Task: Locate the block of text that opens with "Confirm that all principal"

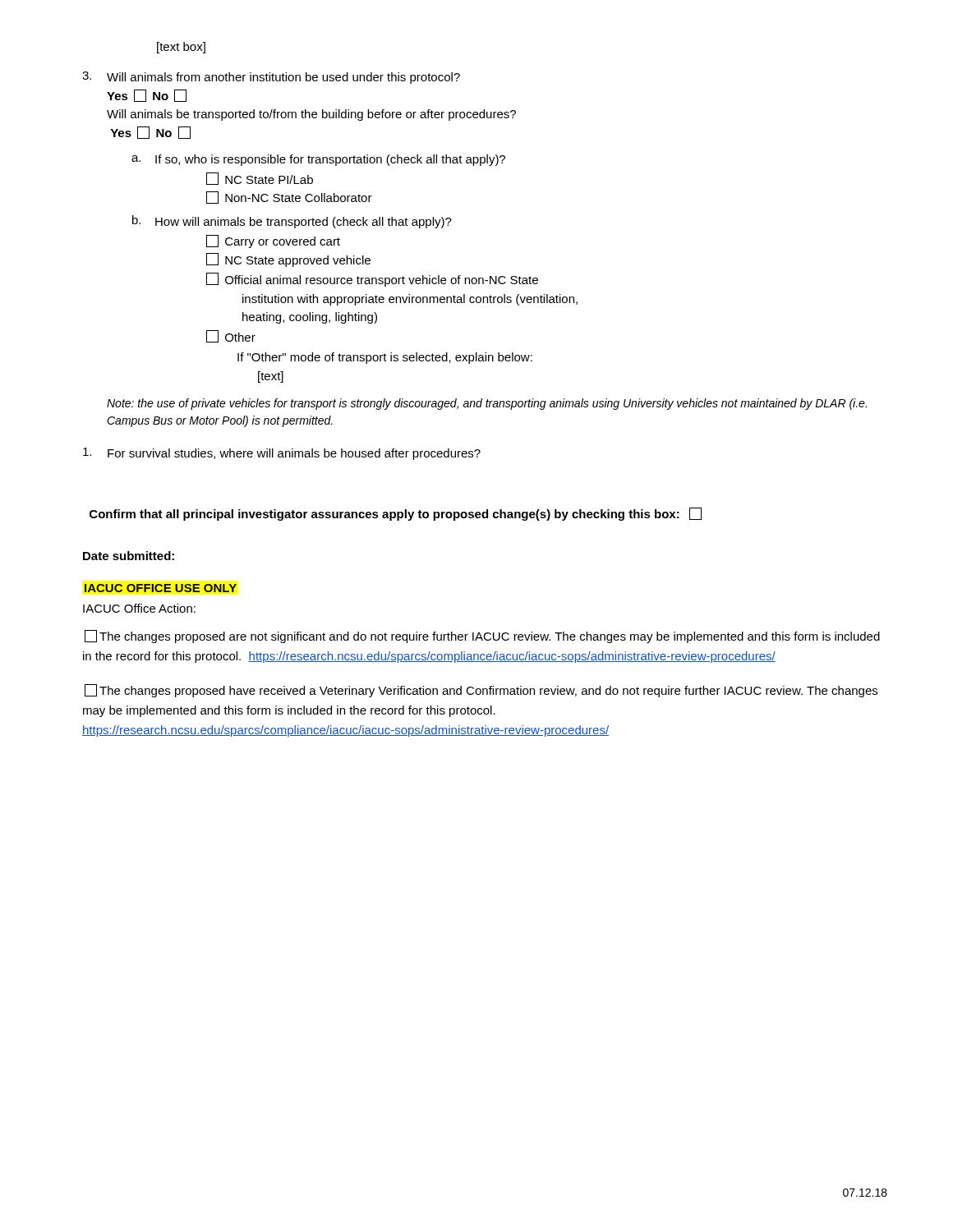Action: pyautogui.click(x=392, y=513)
